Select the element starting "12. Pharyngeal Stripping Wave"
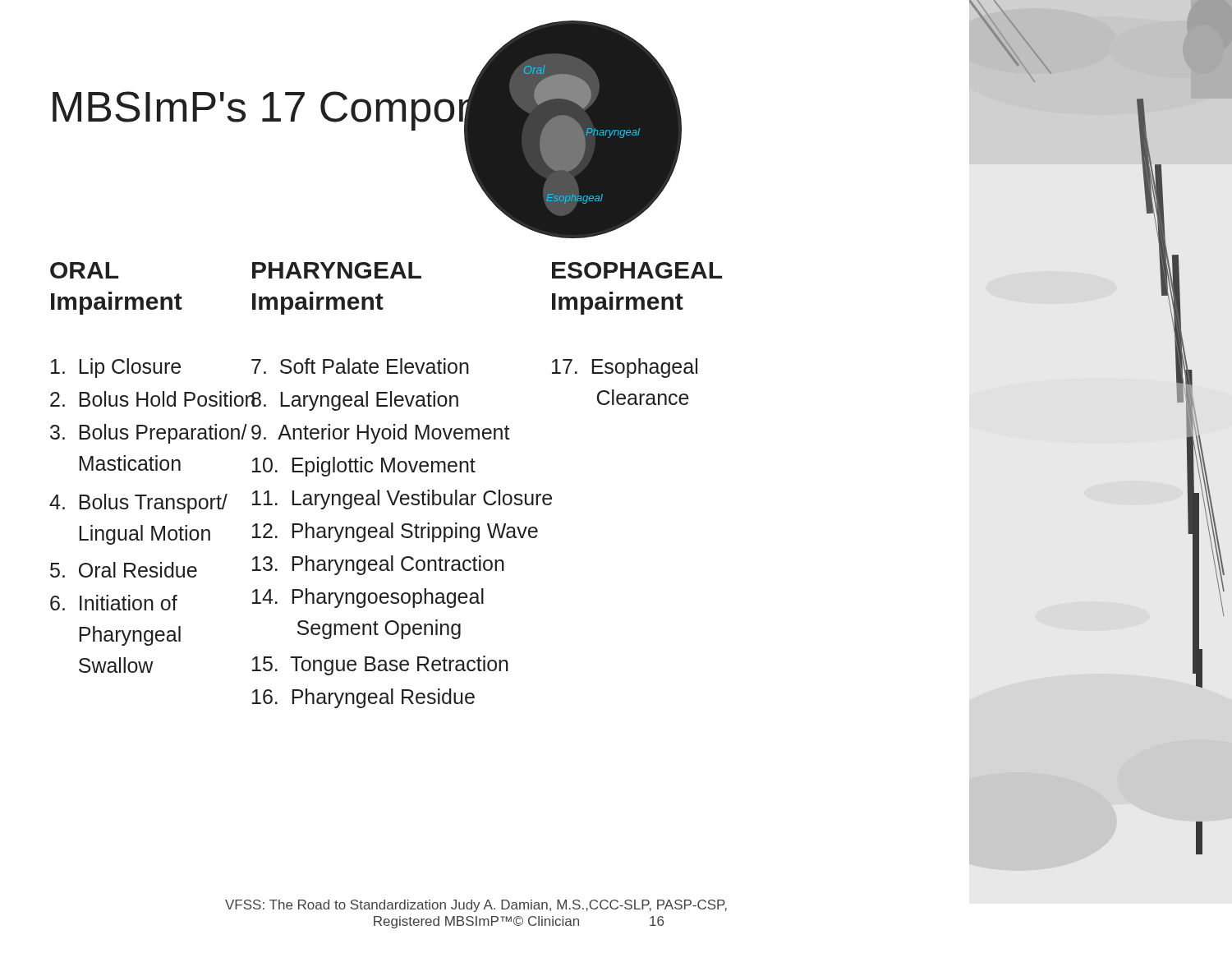The width and height of the screenshot is (1232, 953). 394,531
